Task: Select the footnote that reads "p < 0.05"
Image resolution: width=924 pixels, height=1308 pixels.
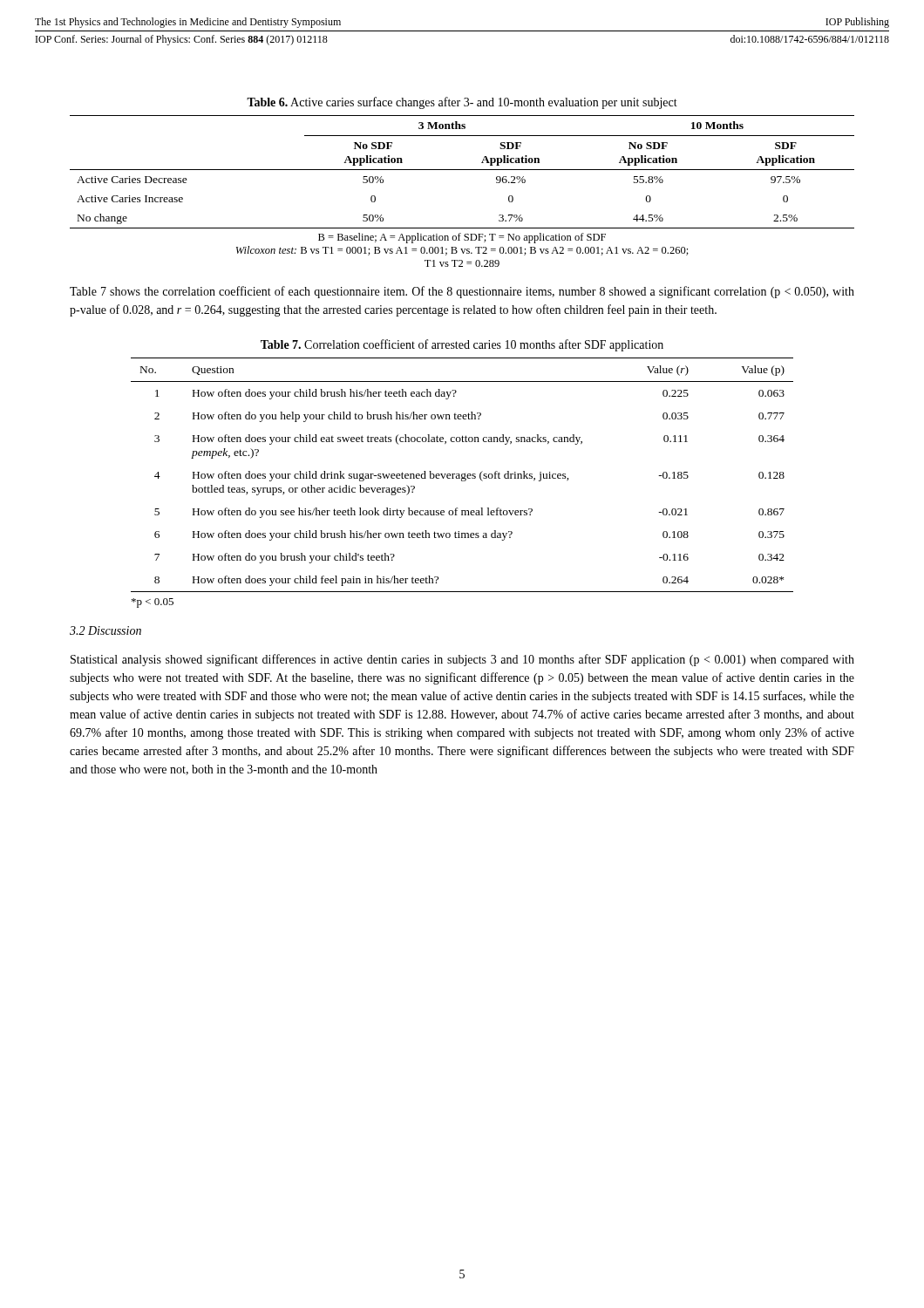Action: pyautogui.click(x=152, y=601)
